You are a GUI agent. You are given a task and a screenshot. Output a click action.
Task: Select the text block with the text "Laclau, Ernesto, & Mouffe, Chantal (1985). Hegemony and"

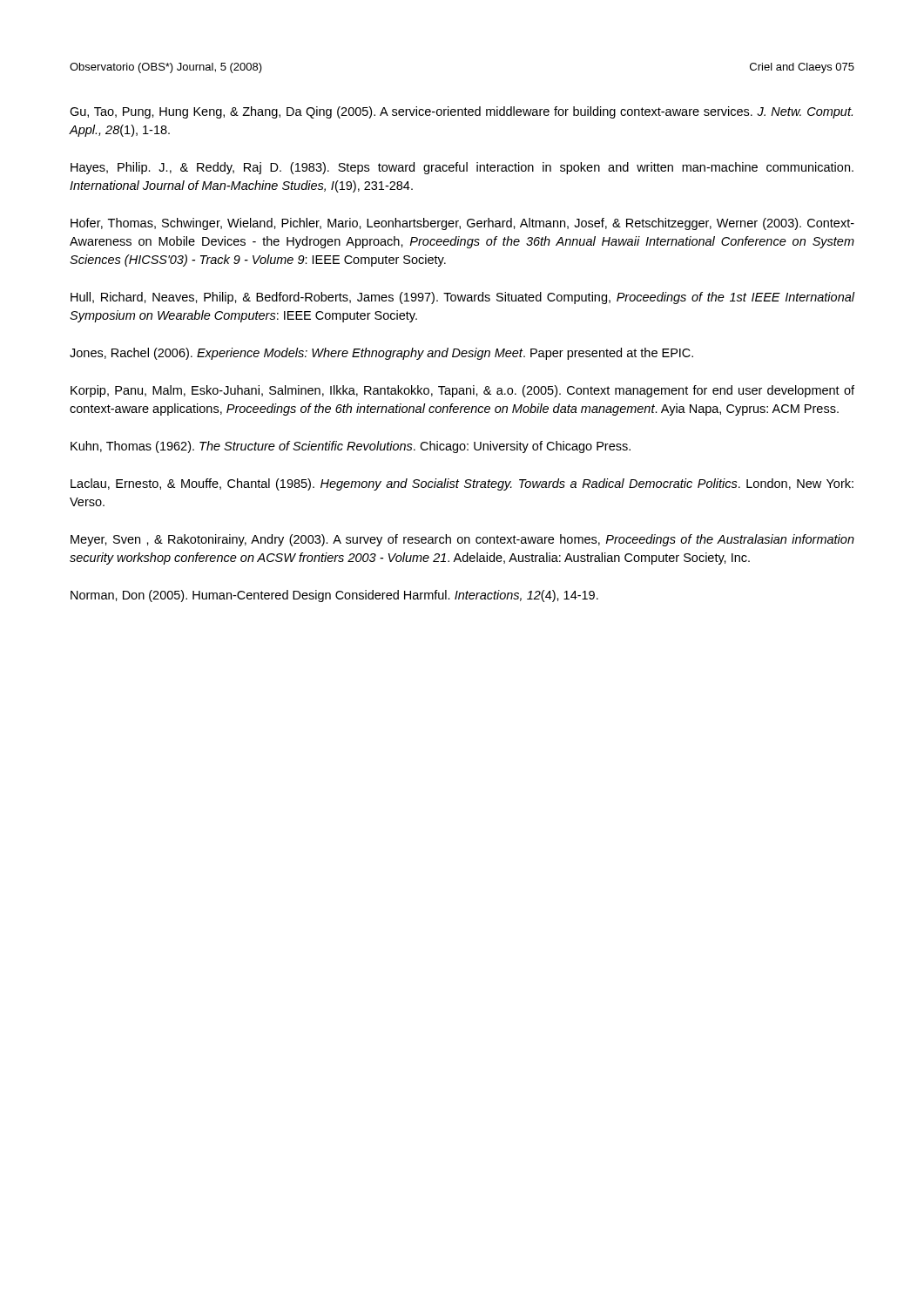click(x=462, y=493)
